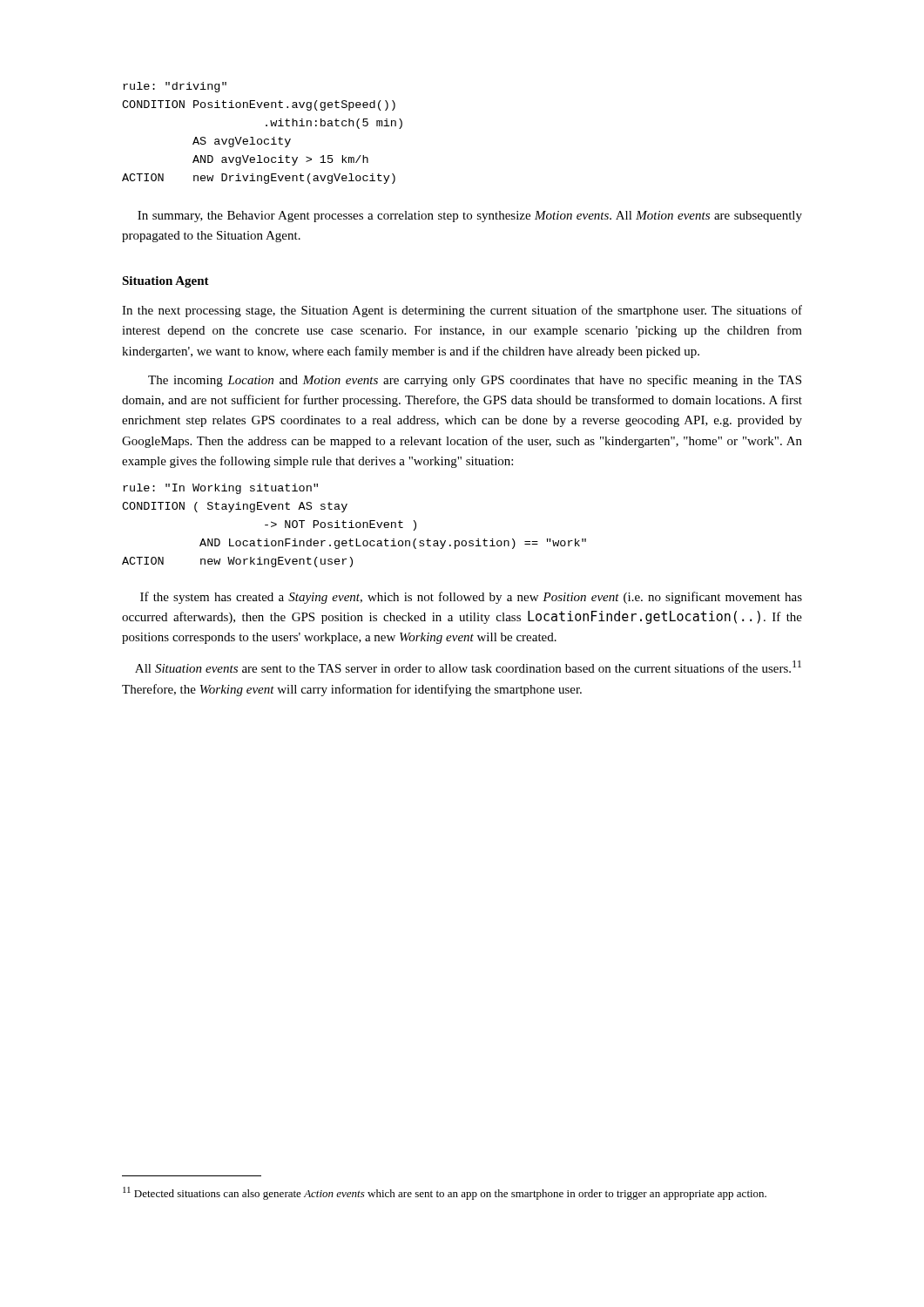
Task: Find the block starting "In the next processing stage, the Situation Agent"
Action: click(x=462, y=331)
